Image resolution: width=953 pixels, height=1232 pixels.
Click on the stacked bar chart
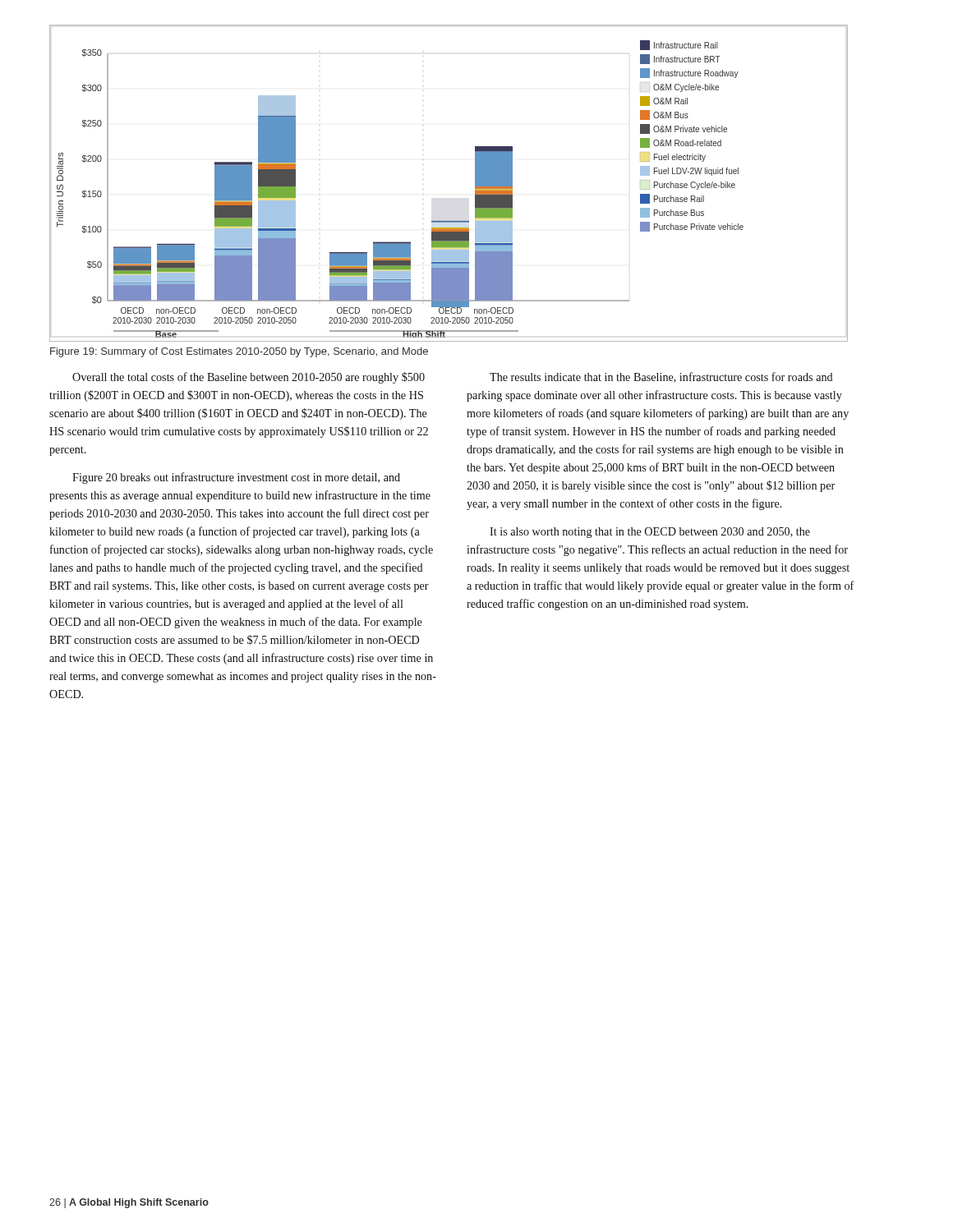[x=452, y=183]
